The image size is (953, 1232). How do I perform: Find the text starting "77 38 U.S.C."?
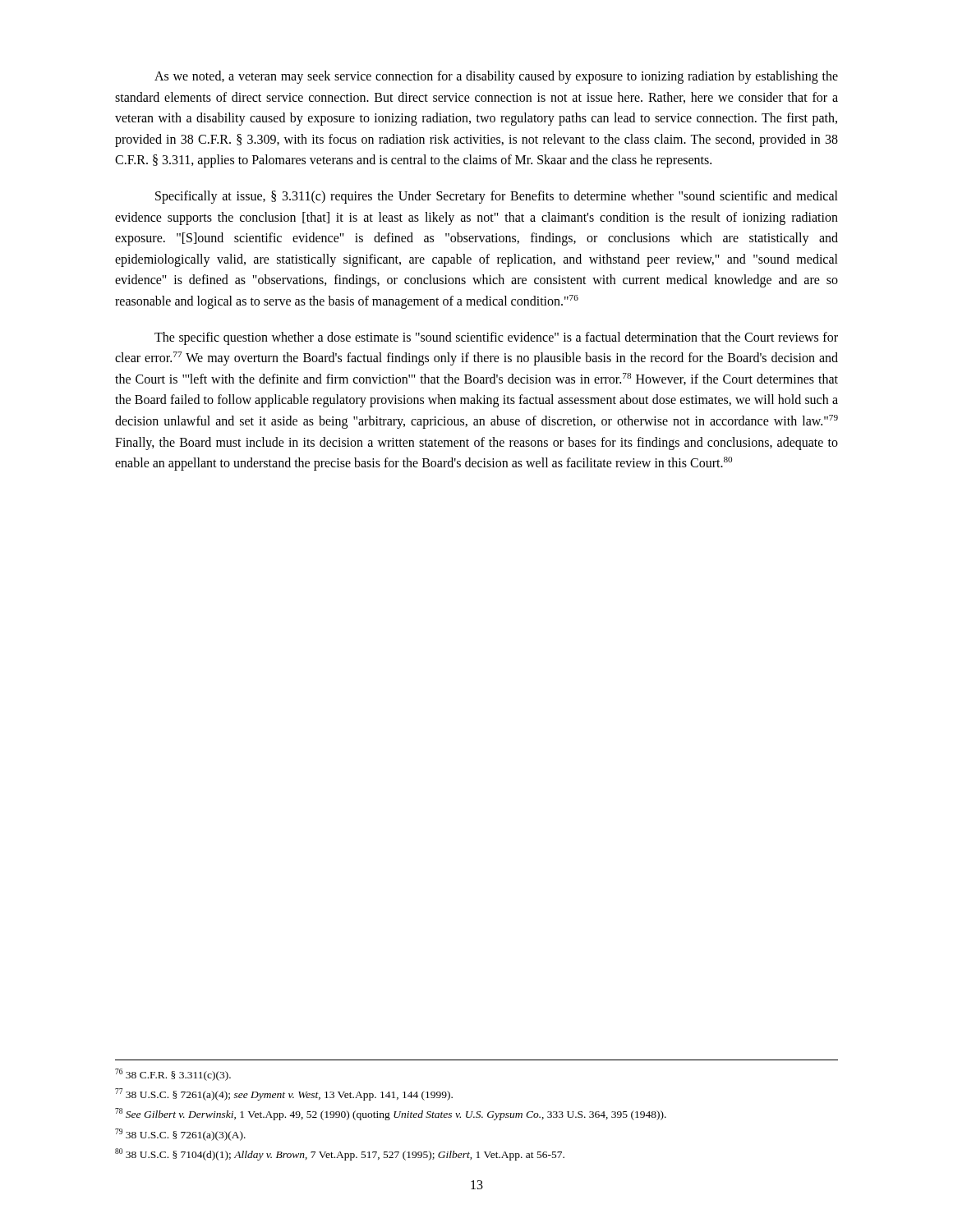tap(284, 1094)
